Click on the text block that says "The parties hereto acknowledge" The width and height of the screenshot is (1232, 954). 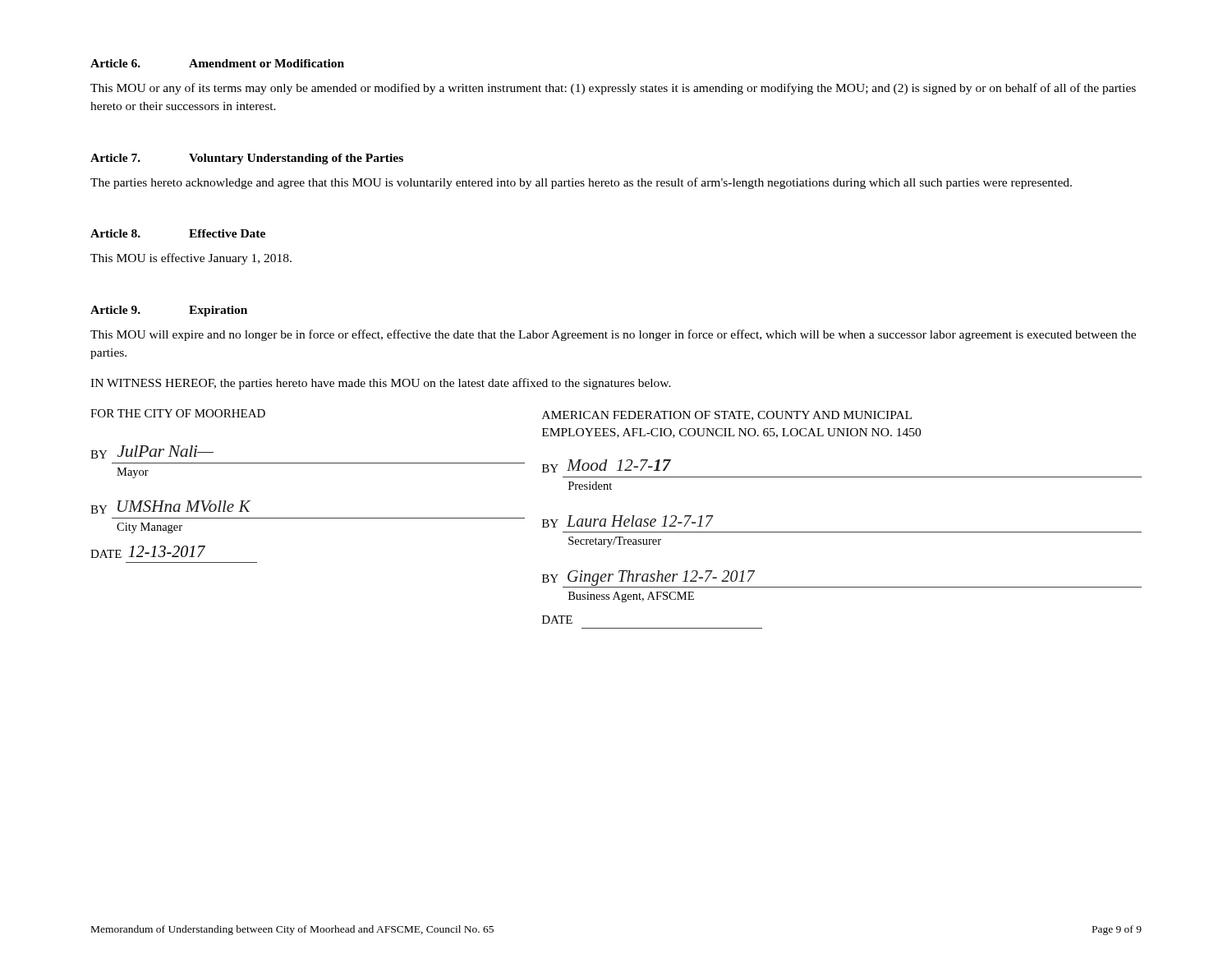coord(581,182)
